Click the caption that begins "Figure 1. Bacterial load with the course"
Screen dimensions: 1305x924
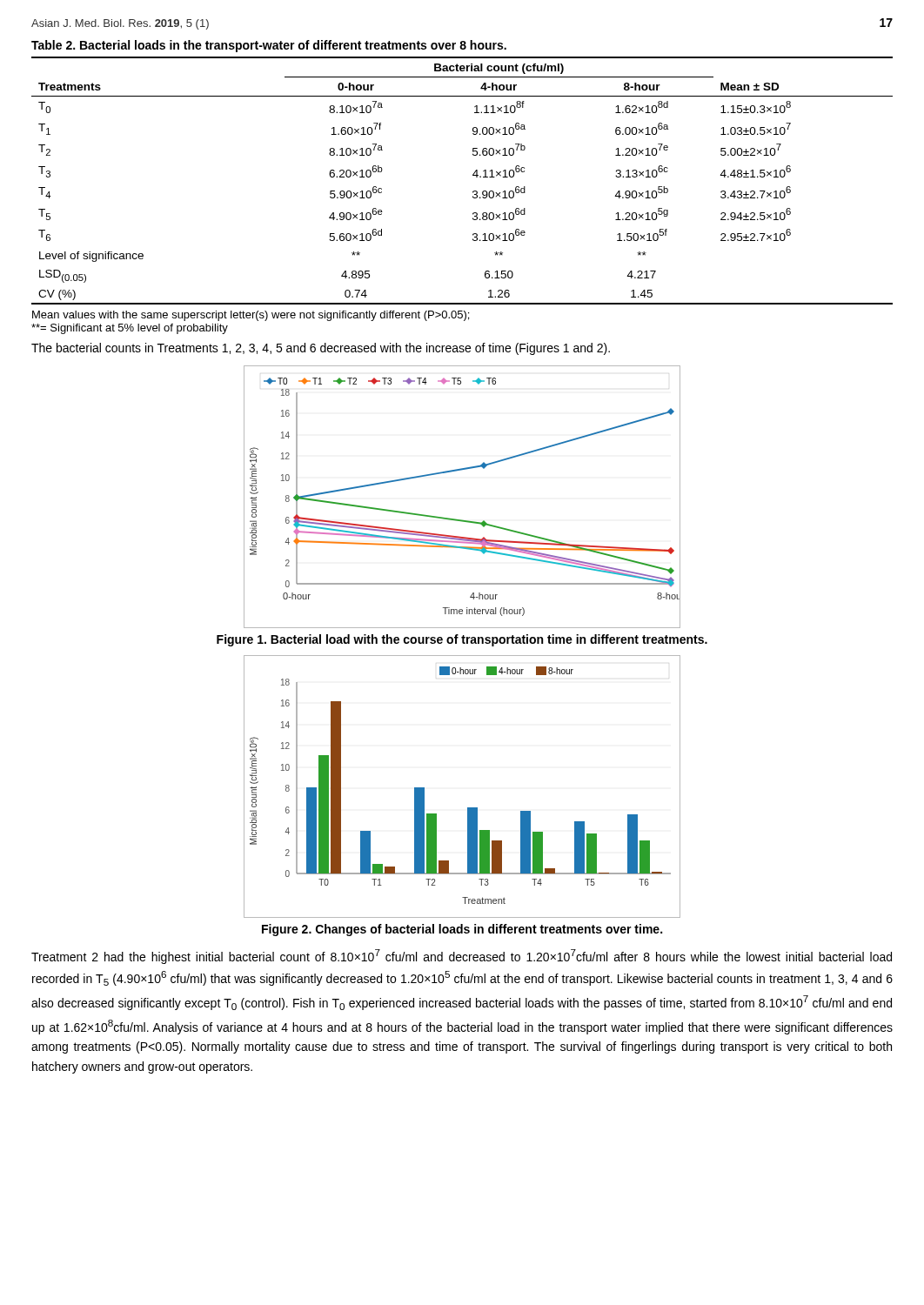click(x=462, y=639)
